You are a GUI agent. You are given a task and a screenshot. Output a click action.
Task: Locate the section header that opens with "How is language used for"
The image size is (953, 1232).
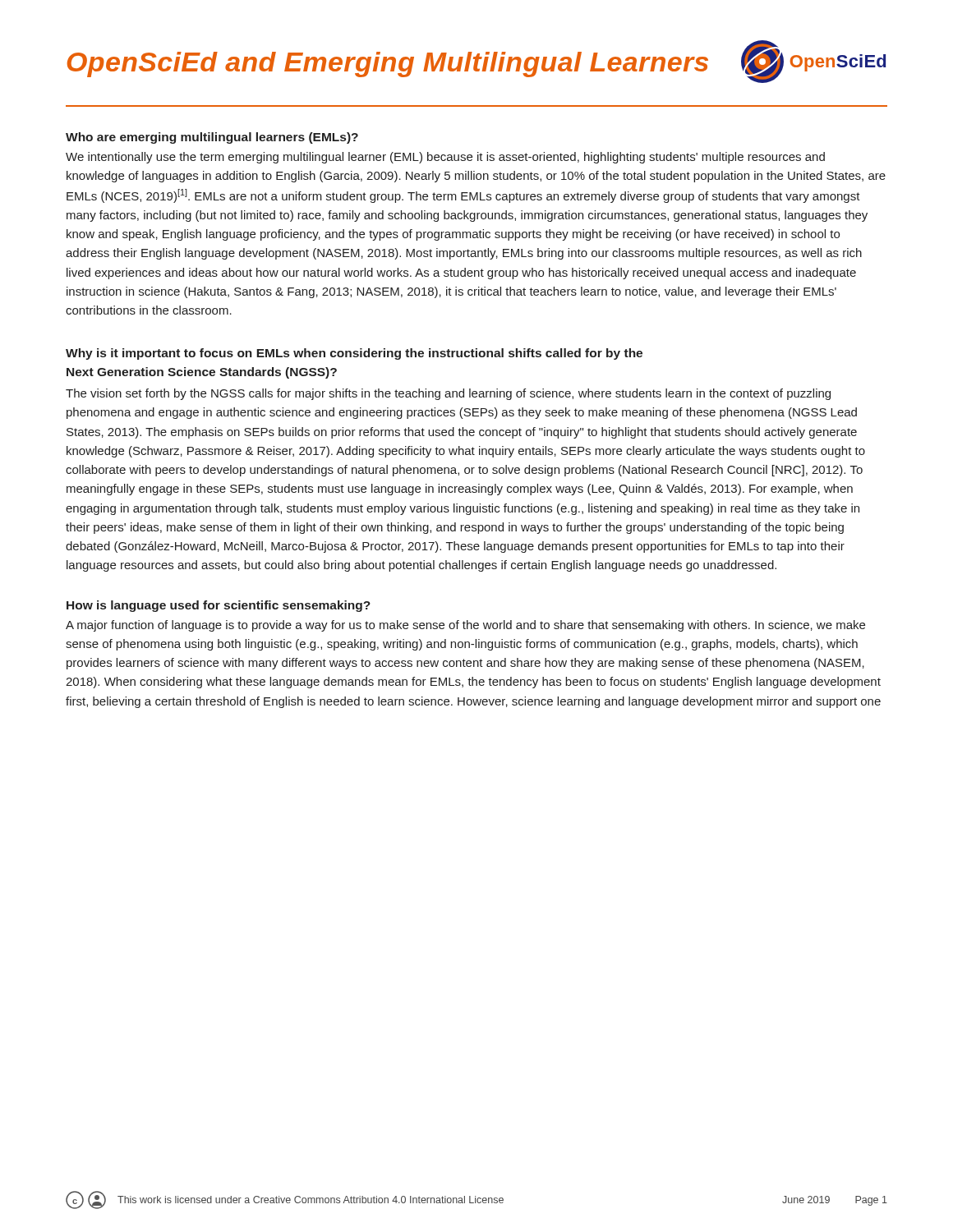(218, 605)
